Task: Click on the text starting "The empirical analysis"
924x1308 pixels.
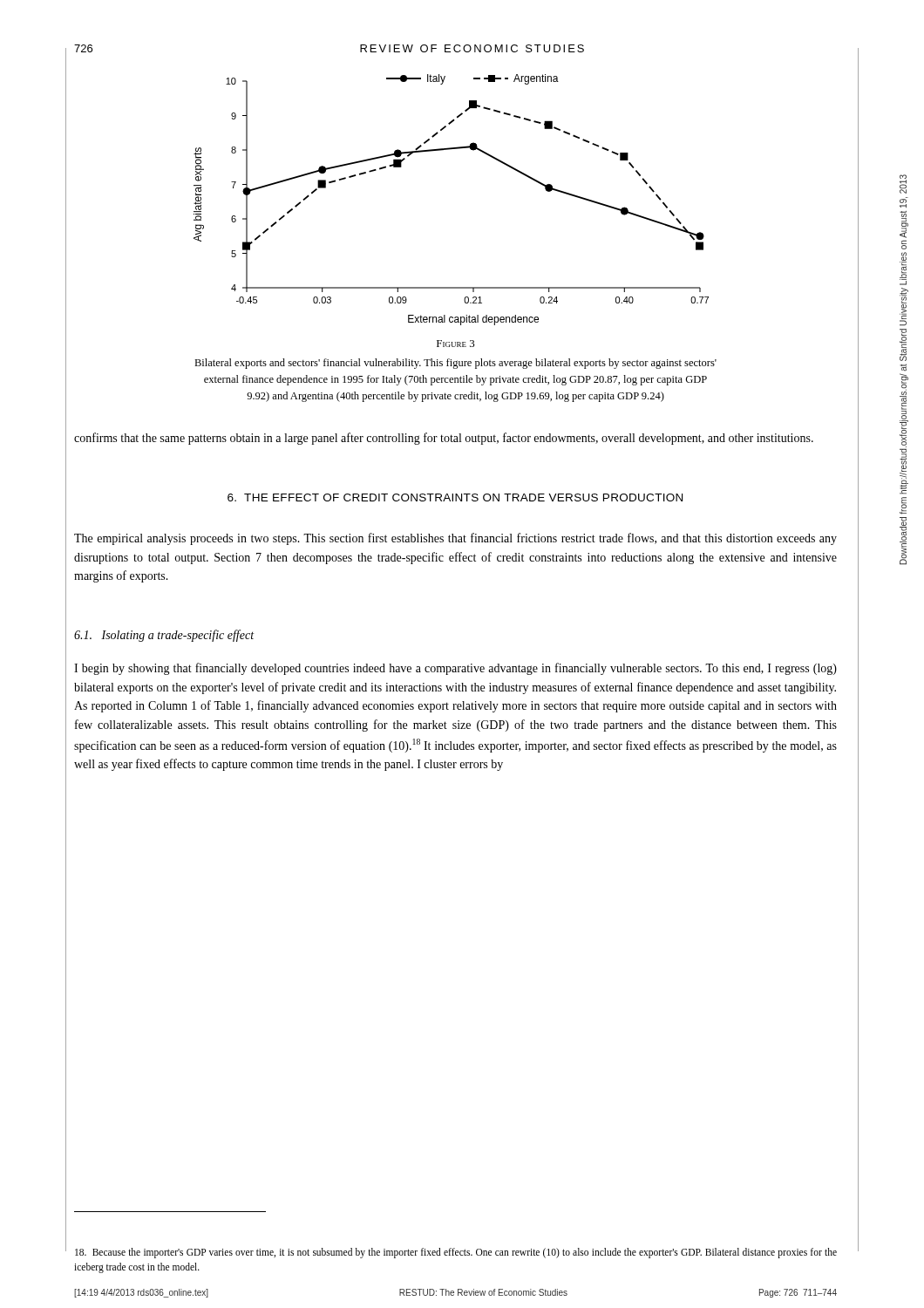Action: [x=455, y=557]
